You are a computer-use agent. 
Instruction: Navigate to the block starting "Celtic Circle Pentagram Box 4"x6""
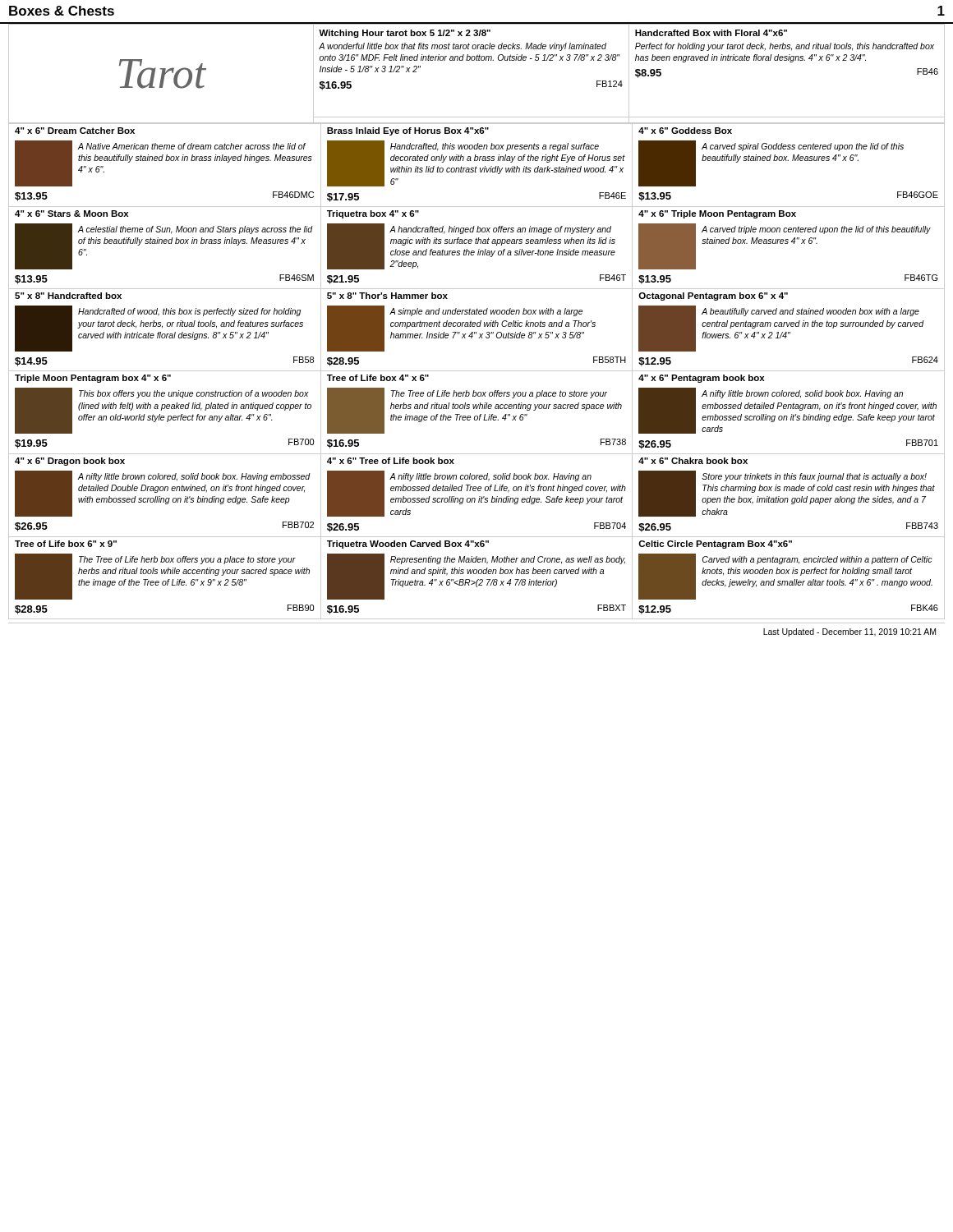tap(716, 544)
